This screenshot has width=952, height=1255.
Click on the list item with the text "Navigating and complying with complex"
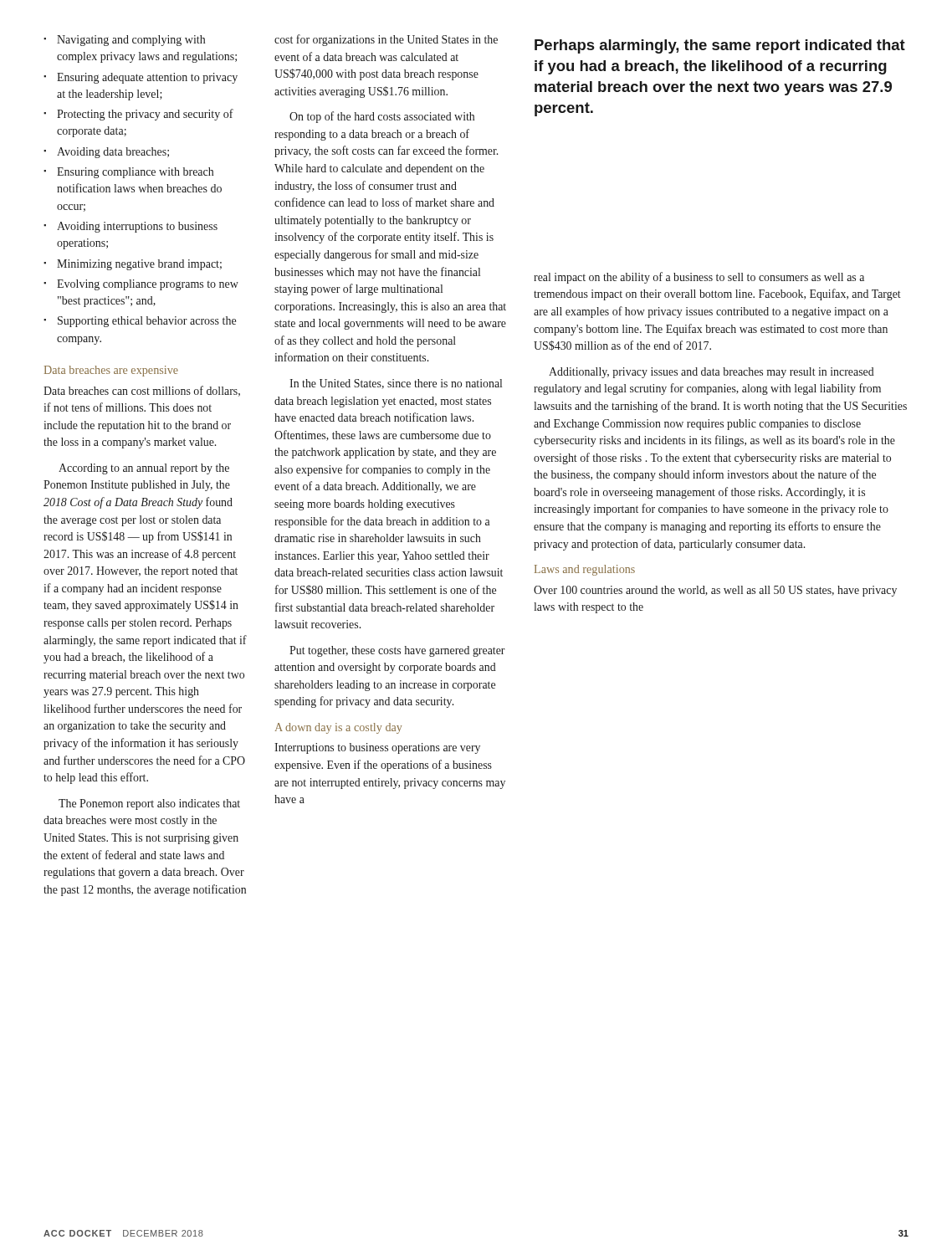point(146,190)
